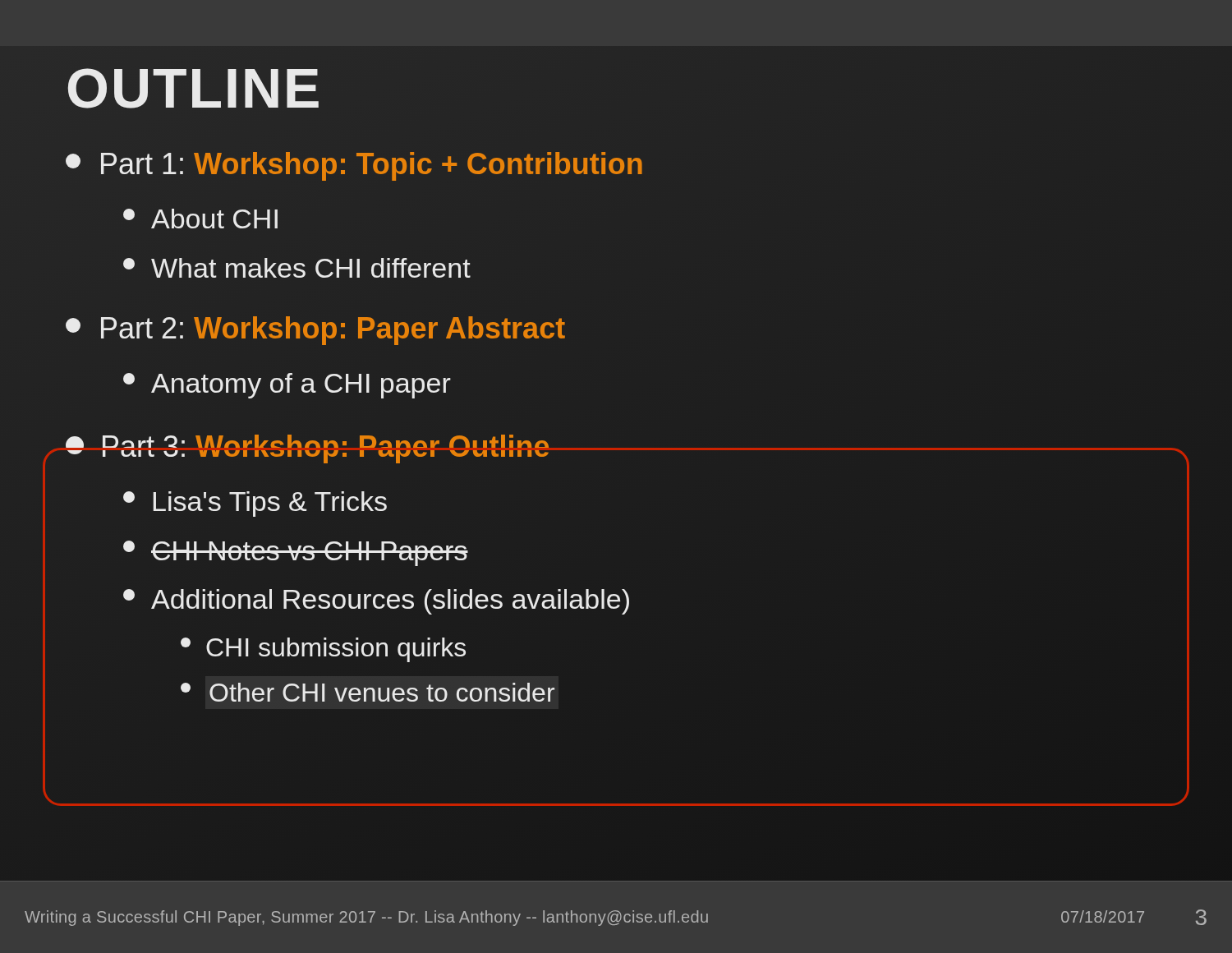The height and width of the screenshot is (953, 1232).
Task: Point to "Lisa's Tips & Tricks"
Action: 255,502
